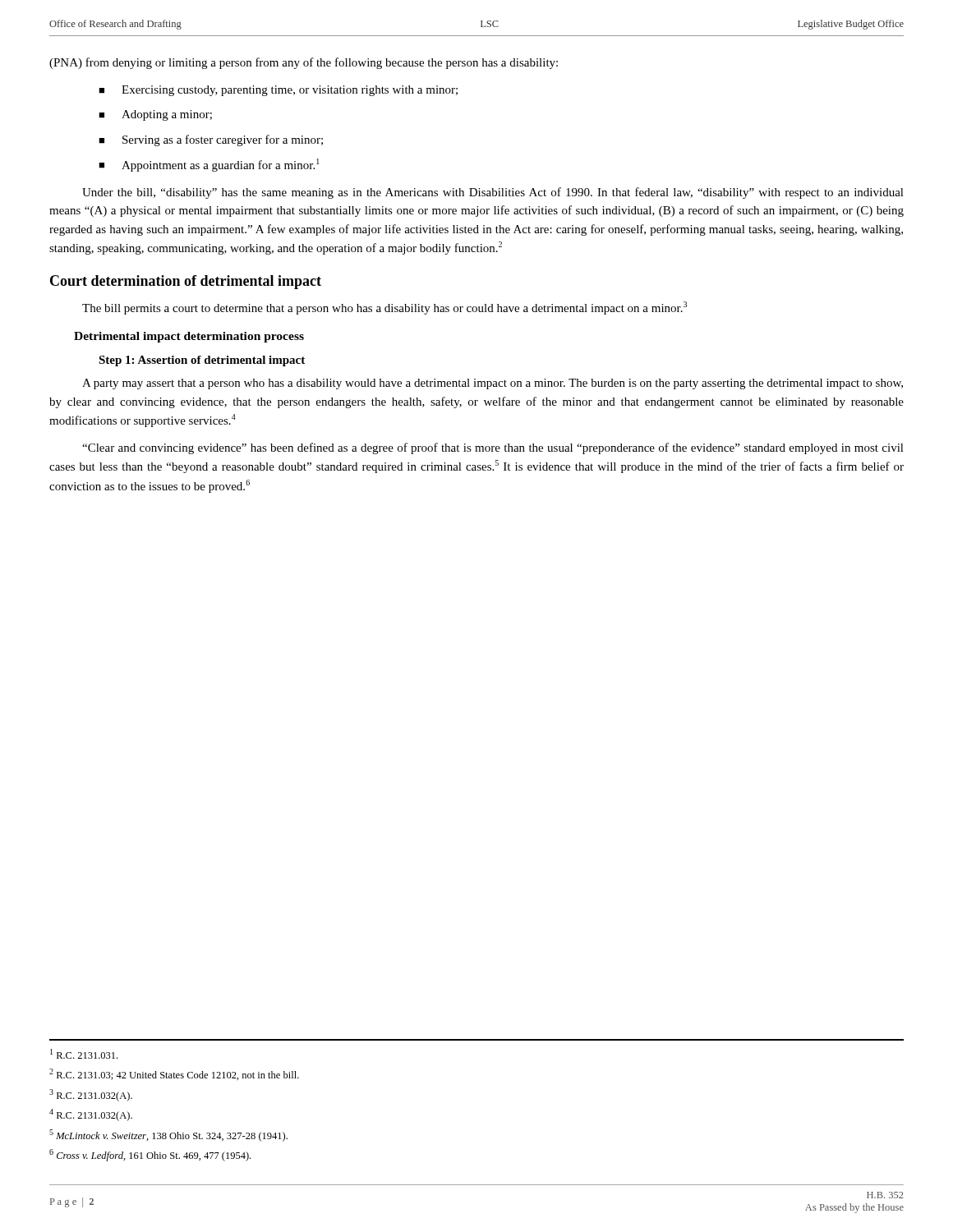Find the block starting "5 McLintock v. Sweitzer, 138 Ohio St."
This screenshot has height=1232, width=953.
[169, 1135]
